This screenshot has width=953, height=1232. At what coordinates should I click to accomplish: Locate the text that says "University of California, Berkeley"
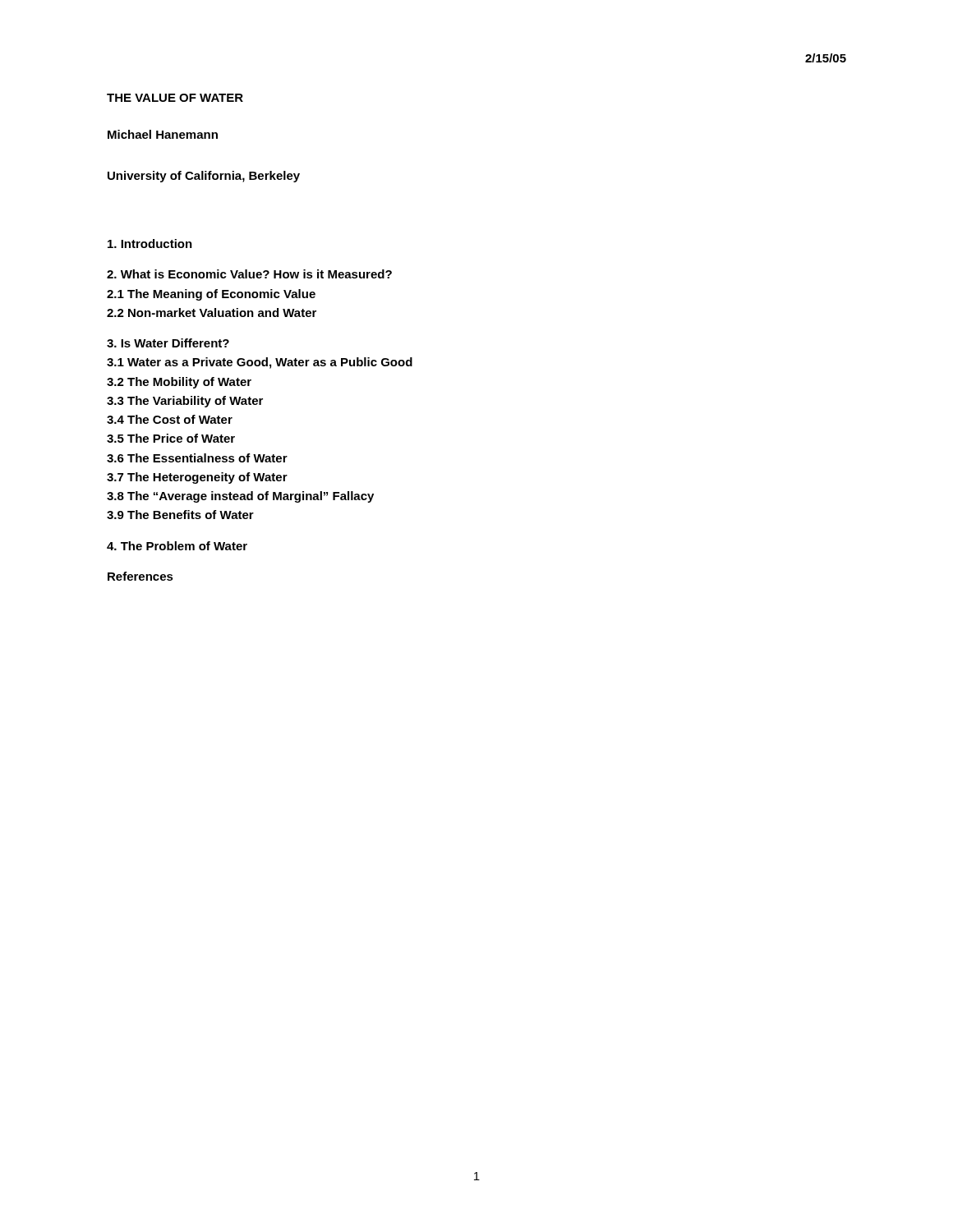click(203, 175)
